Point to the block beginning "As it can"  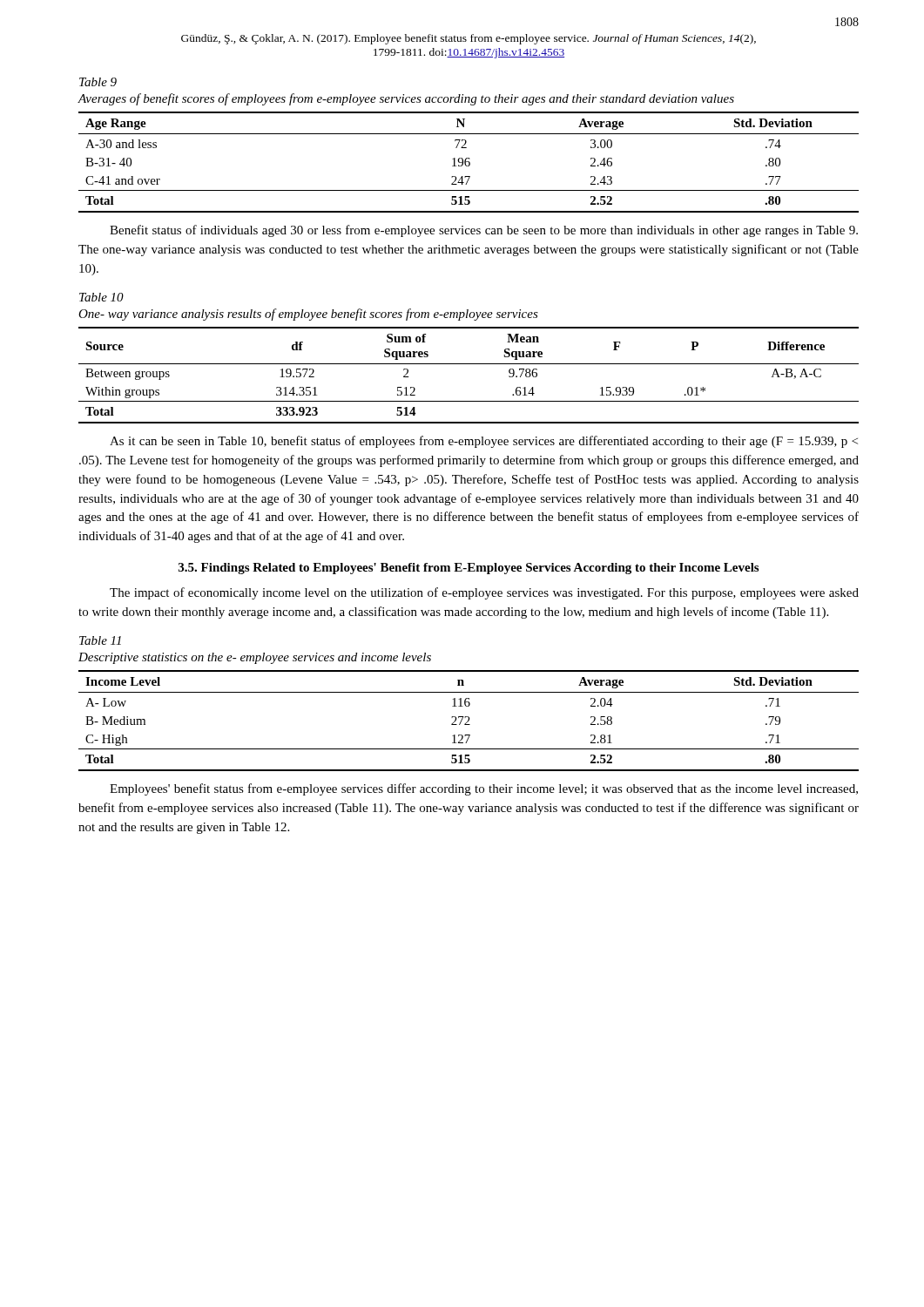tap(469, 488)
